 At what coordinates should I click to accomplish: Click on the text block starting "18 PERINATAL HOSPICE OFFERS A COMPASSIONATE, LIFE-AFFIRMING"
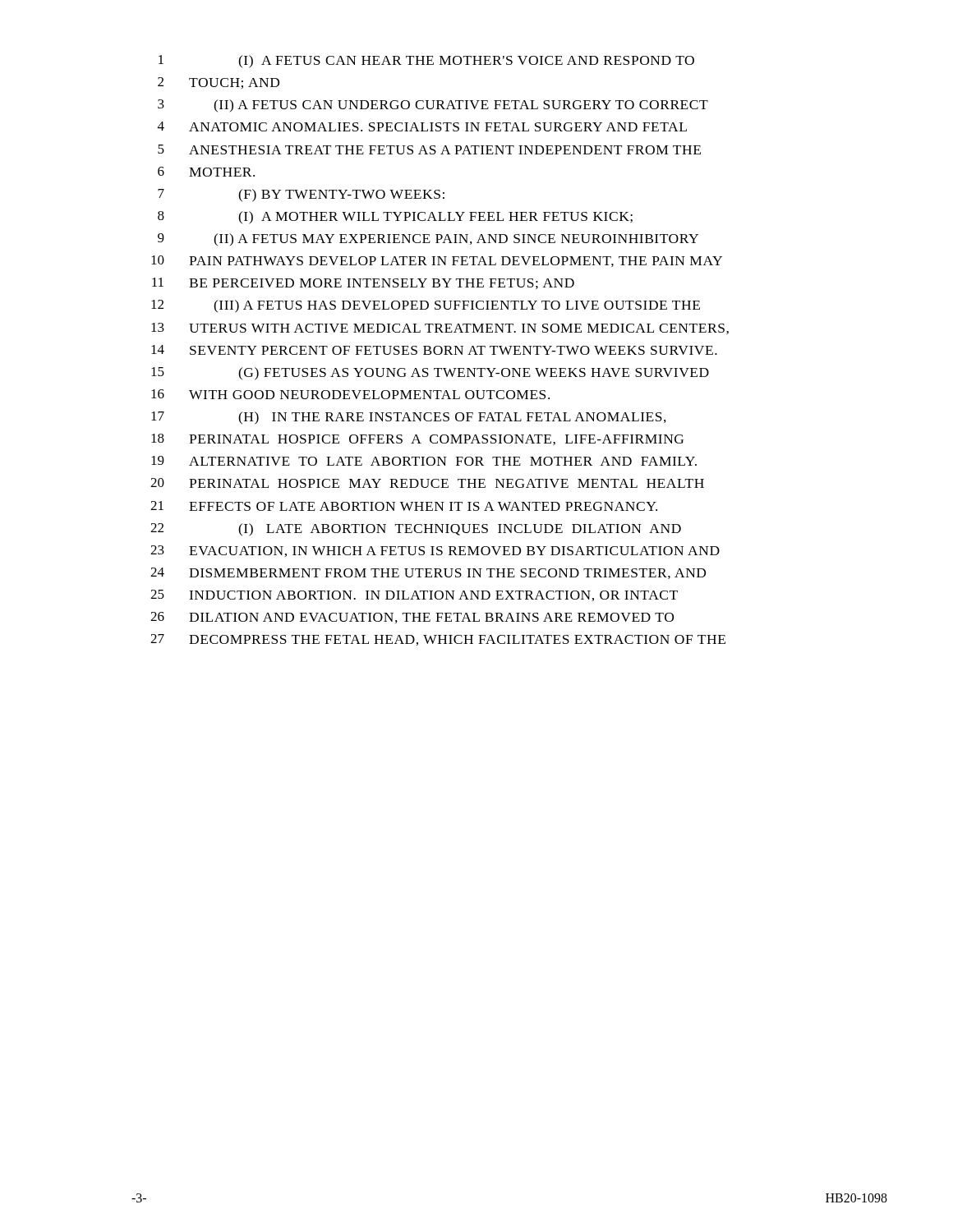coord(509,439)
